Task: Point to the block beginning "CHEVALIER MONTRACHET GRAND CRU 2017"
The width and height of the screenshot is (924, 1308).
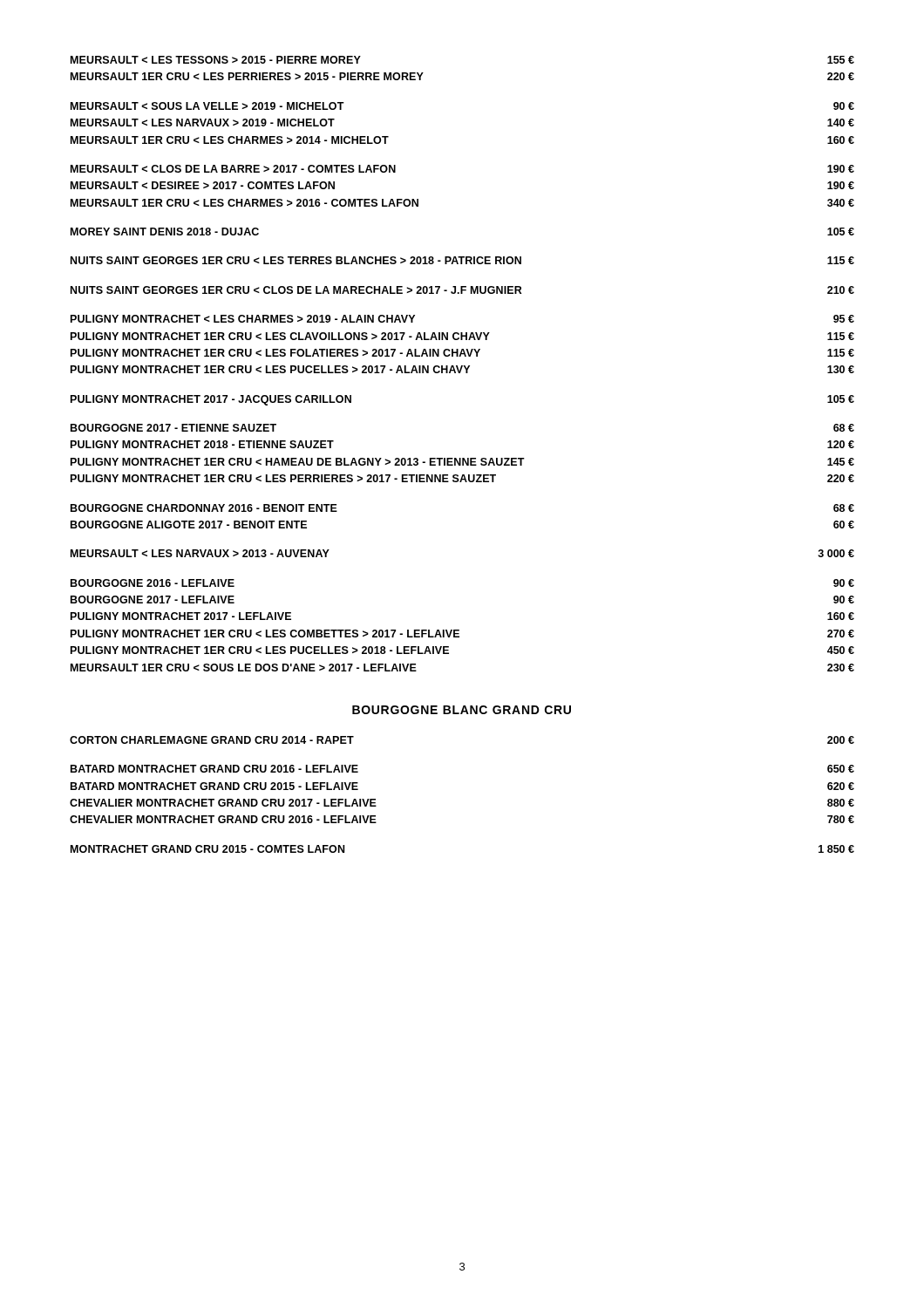Action: tap(223, 803)
